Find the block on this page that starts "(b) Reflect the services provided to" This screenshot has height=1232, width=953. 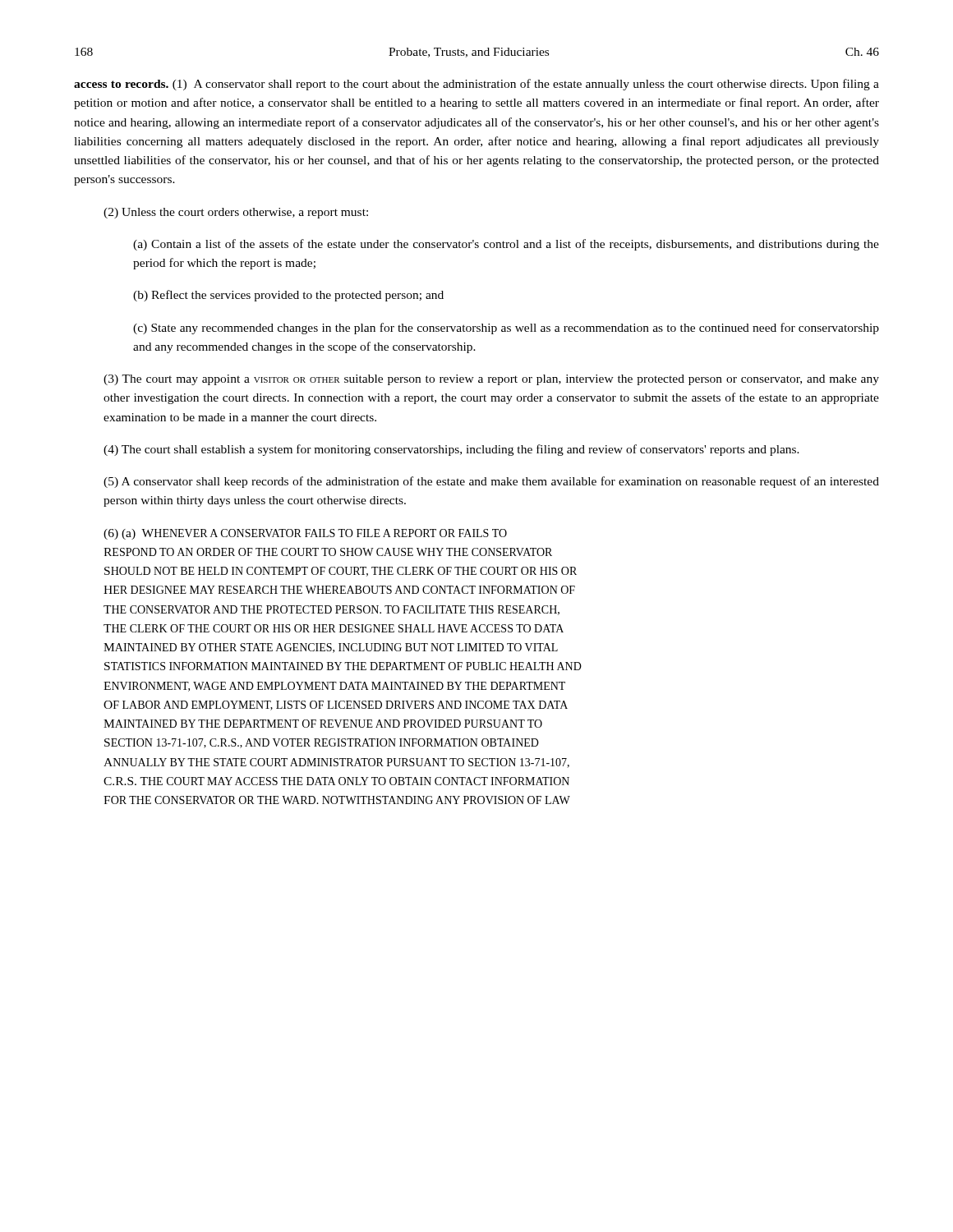point(289,295)
